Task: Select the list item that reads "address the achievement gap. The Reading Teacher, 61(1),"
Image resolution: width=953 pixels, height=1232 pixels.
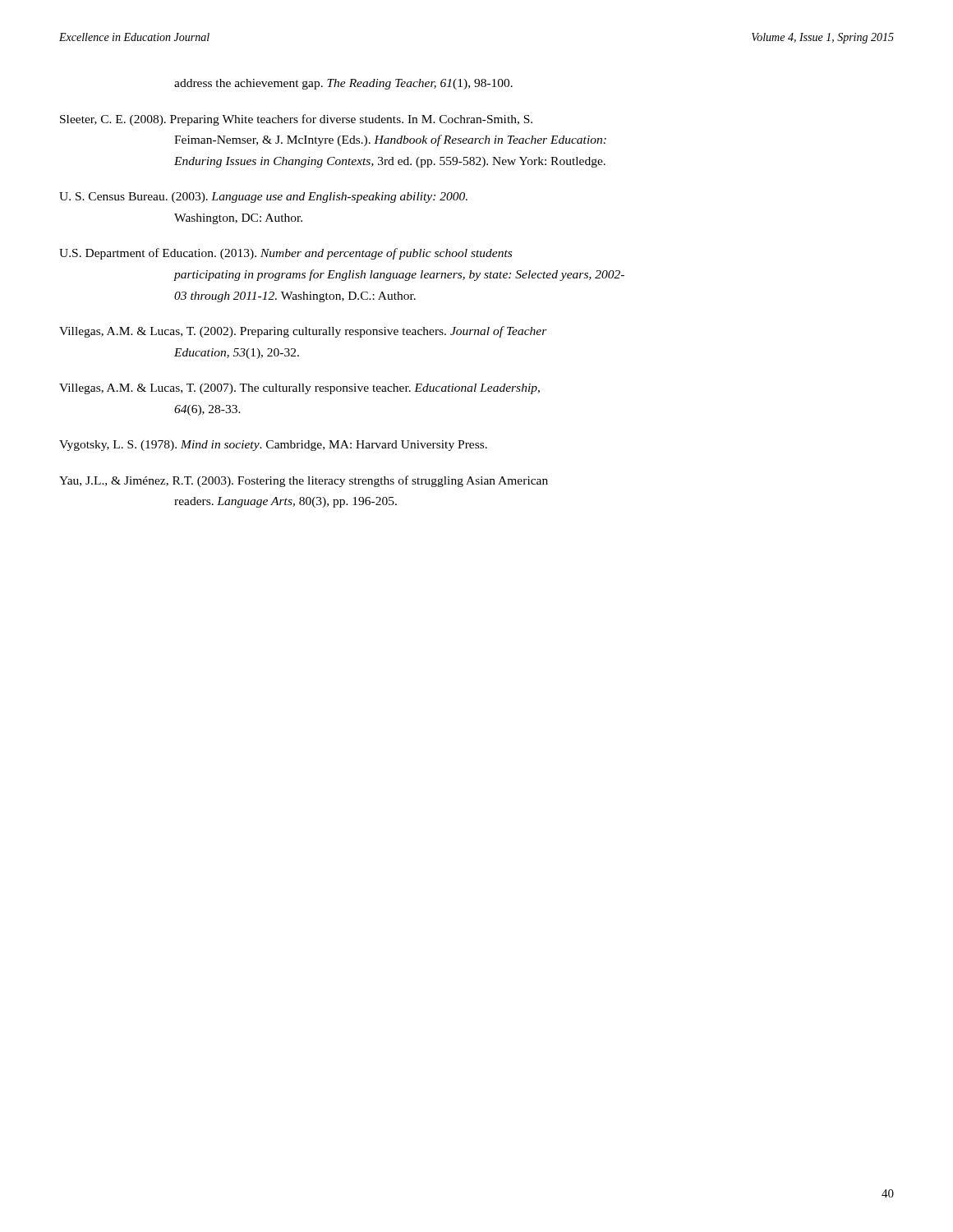Action: point(476,83)
